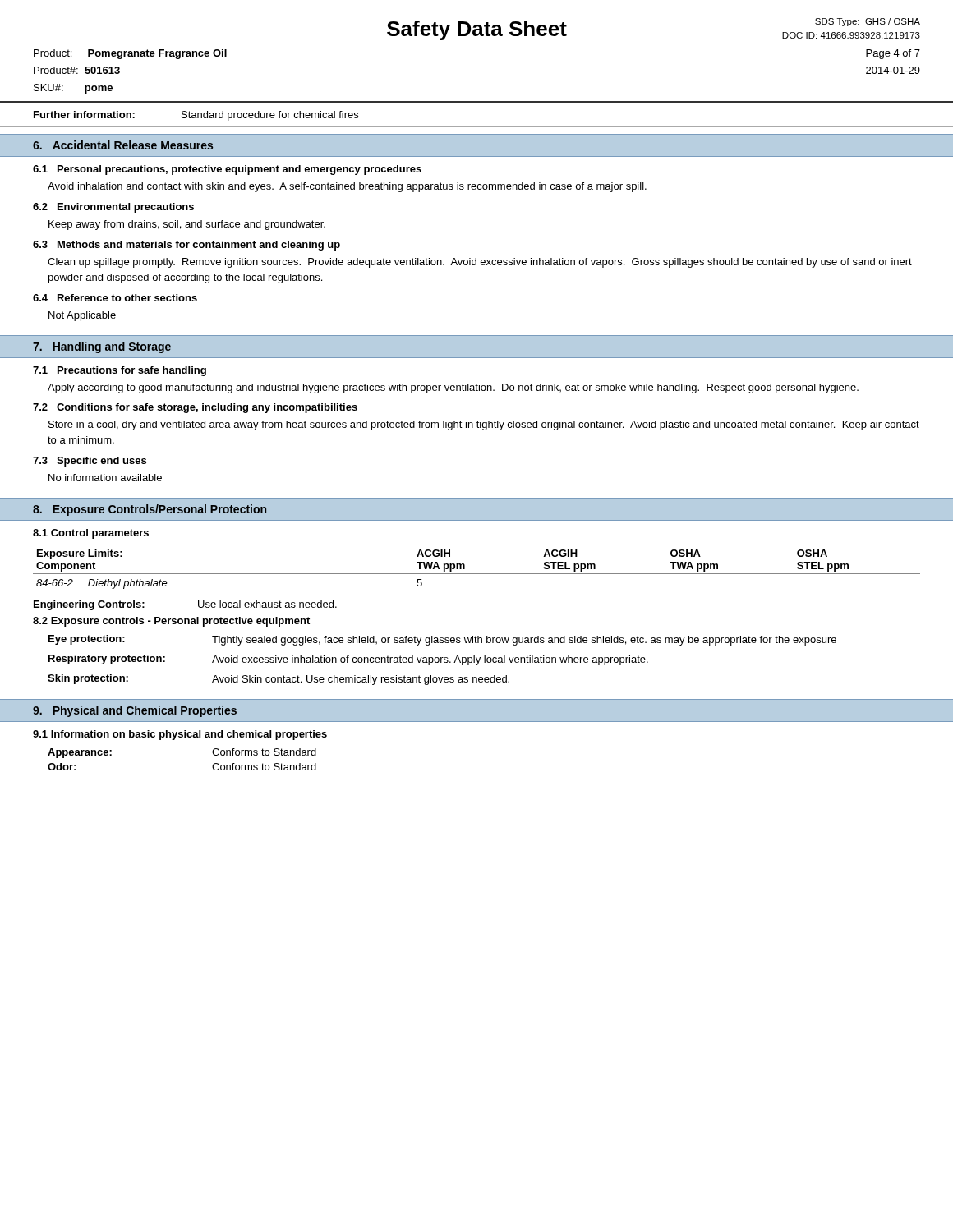The width and height of the screenshot is (953, 1232).
Task: Where does it say "8.1 Control parameters"?
Action: (x=91, y=533)
